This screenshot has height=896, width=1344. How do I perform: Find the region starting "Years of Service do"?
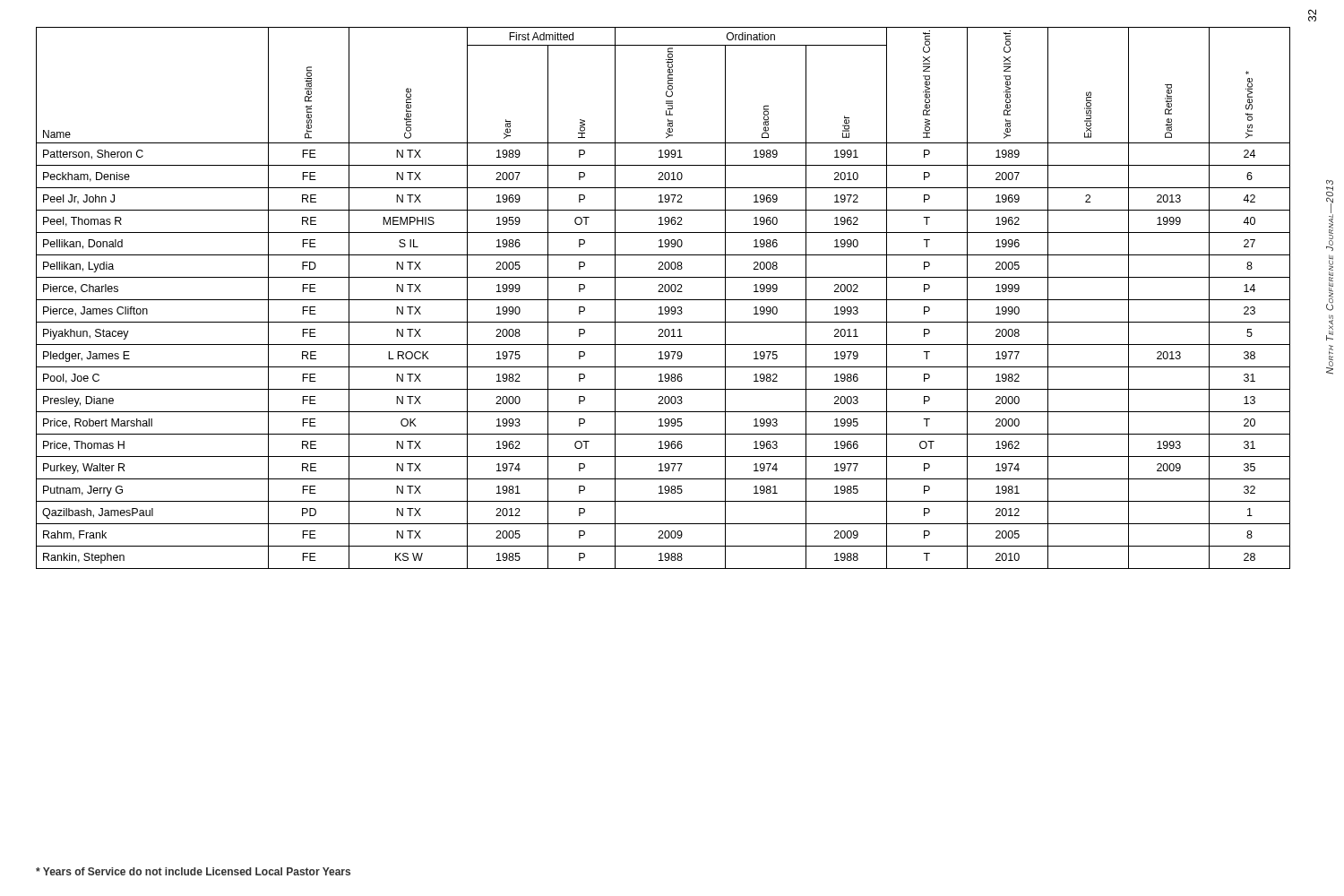[193, 872]
